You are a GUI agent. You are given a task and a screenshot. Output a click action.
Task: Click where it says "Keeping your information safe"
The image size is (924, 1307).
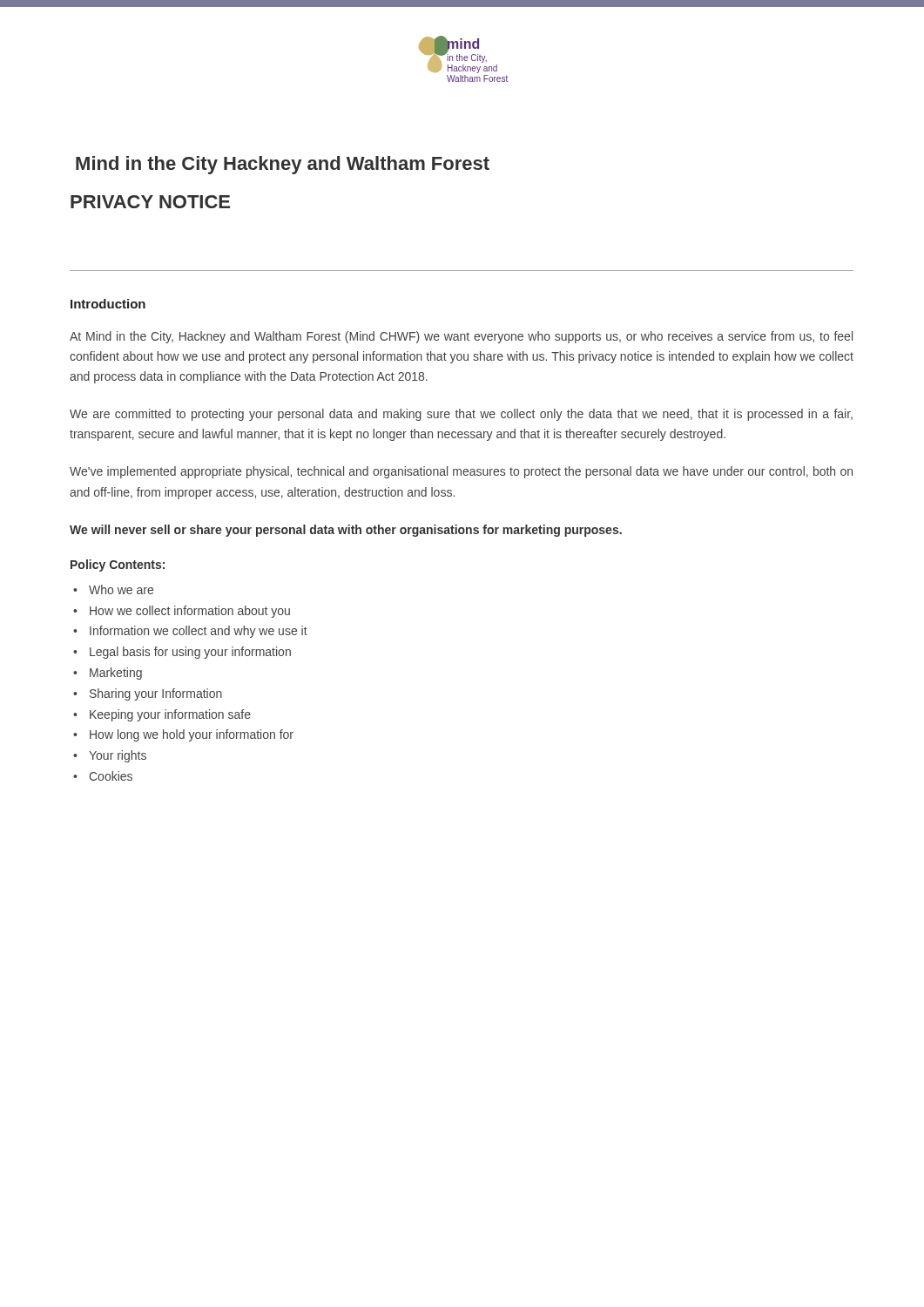point(170,714)
